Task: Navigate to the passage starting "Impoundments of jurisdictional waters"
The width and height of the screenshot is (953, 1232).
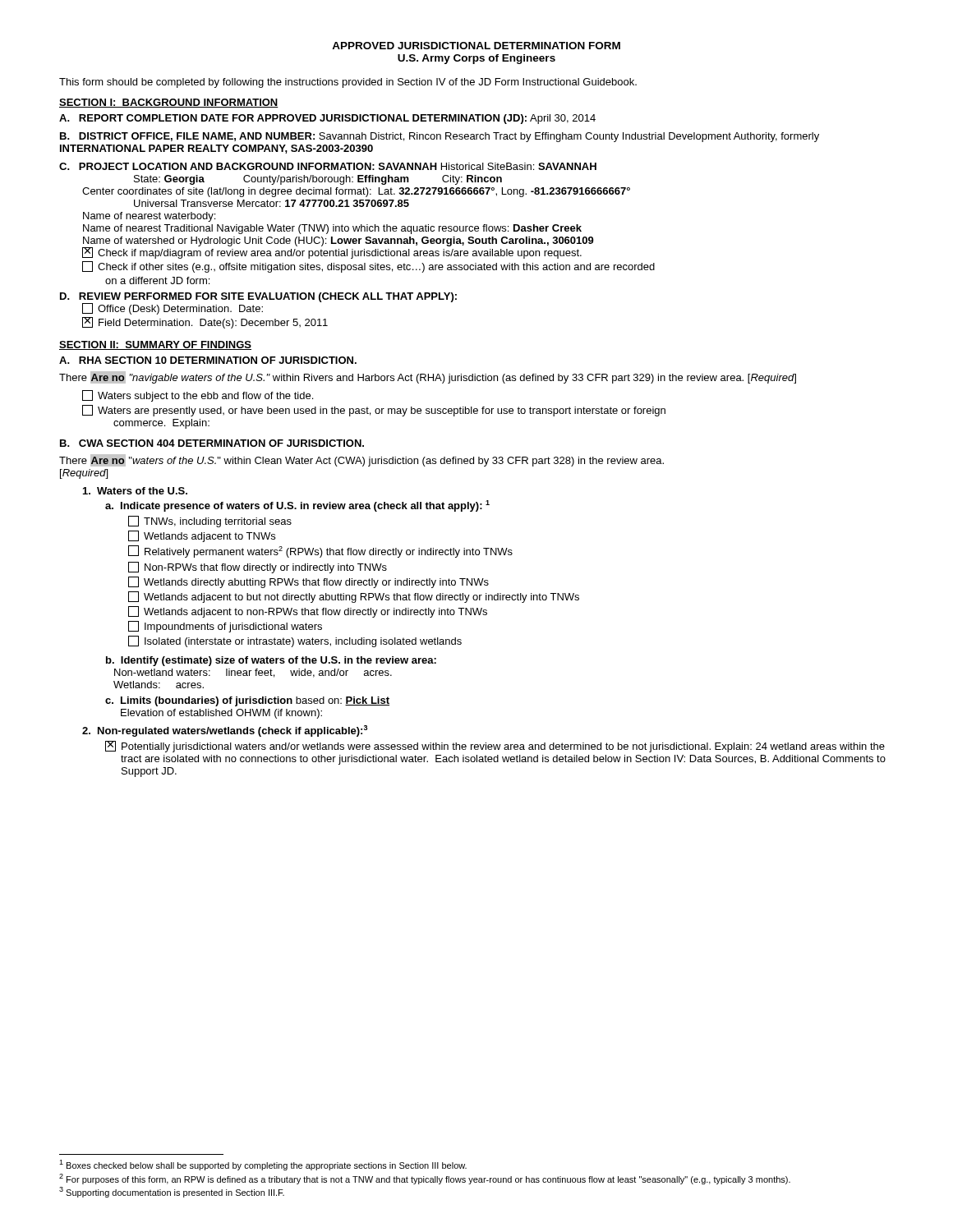Action: click(225, 627)
